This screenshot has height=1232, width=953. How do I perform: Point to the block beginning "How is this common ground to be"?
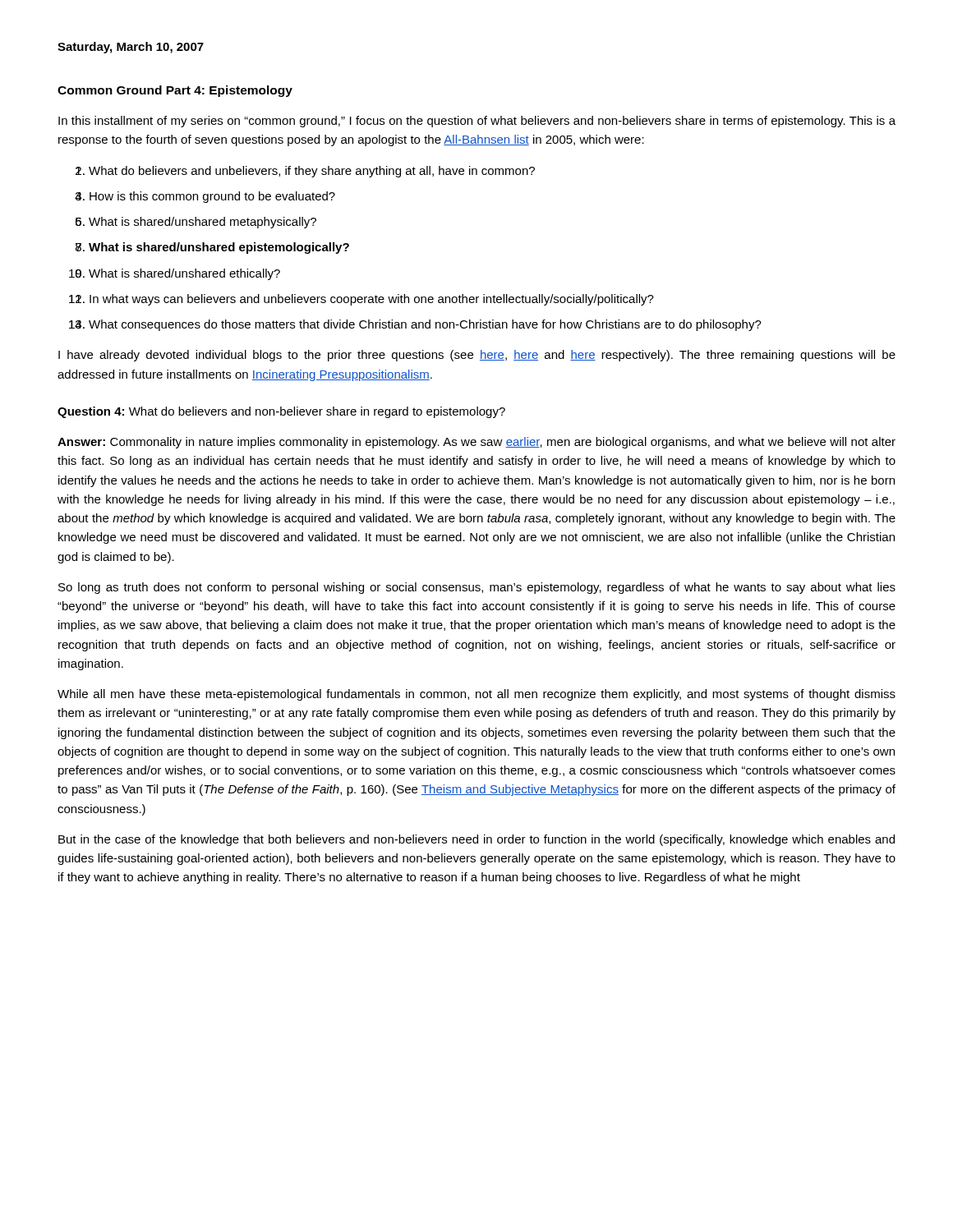click(x=212, y=197)
